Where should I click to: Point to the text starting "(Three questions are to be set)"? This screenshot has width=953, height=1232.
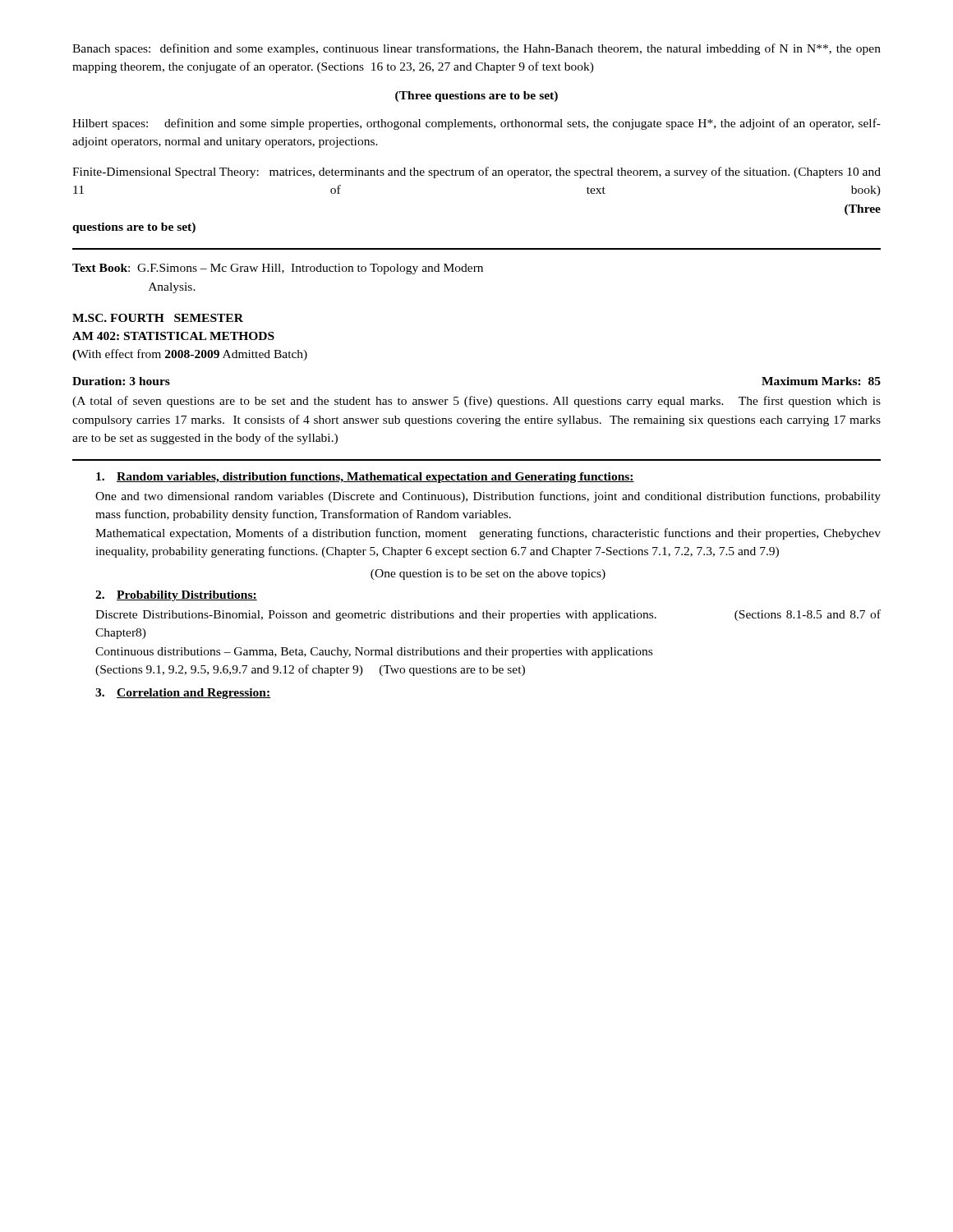[x=476, y=95]
